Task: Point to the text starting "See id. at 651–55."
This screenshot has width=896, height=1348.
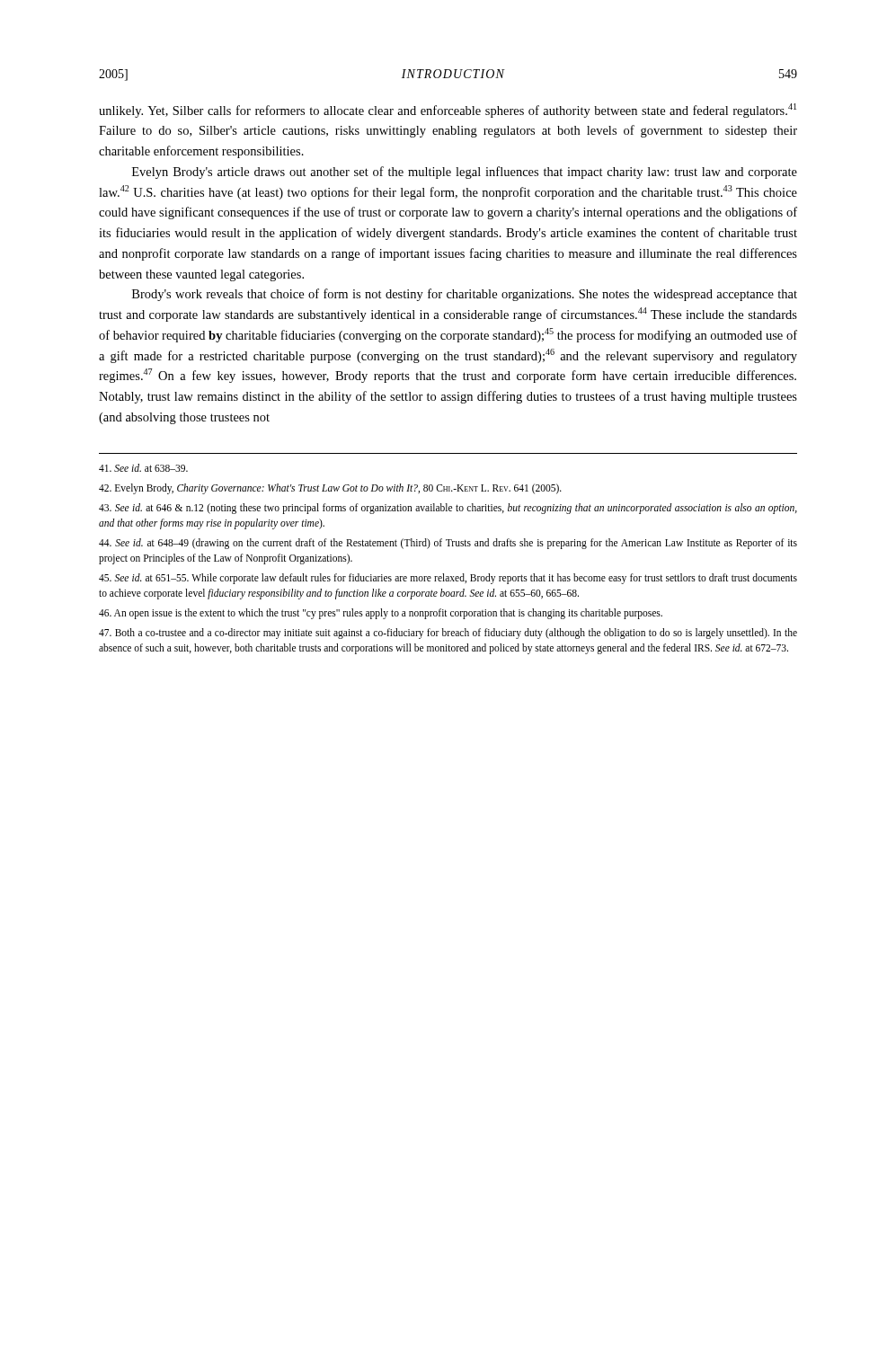Action: click(x=448, y=585)
